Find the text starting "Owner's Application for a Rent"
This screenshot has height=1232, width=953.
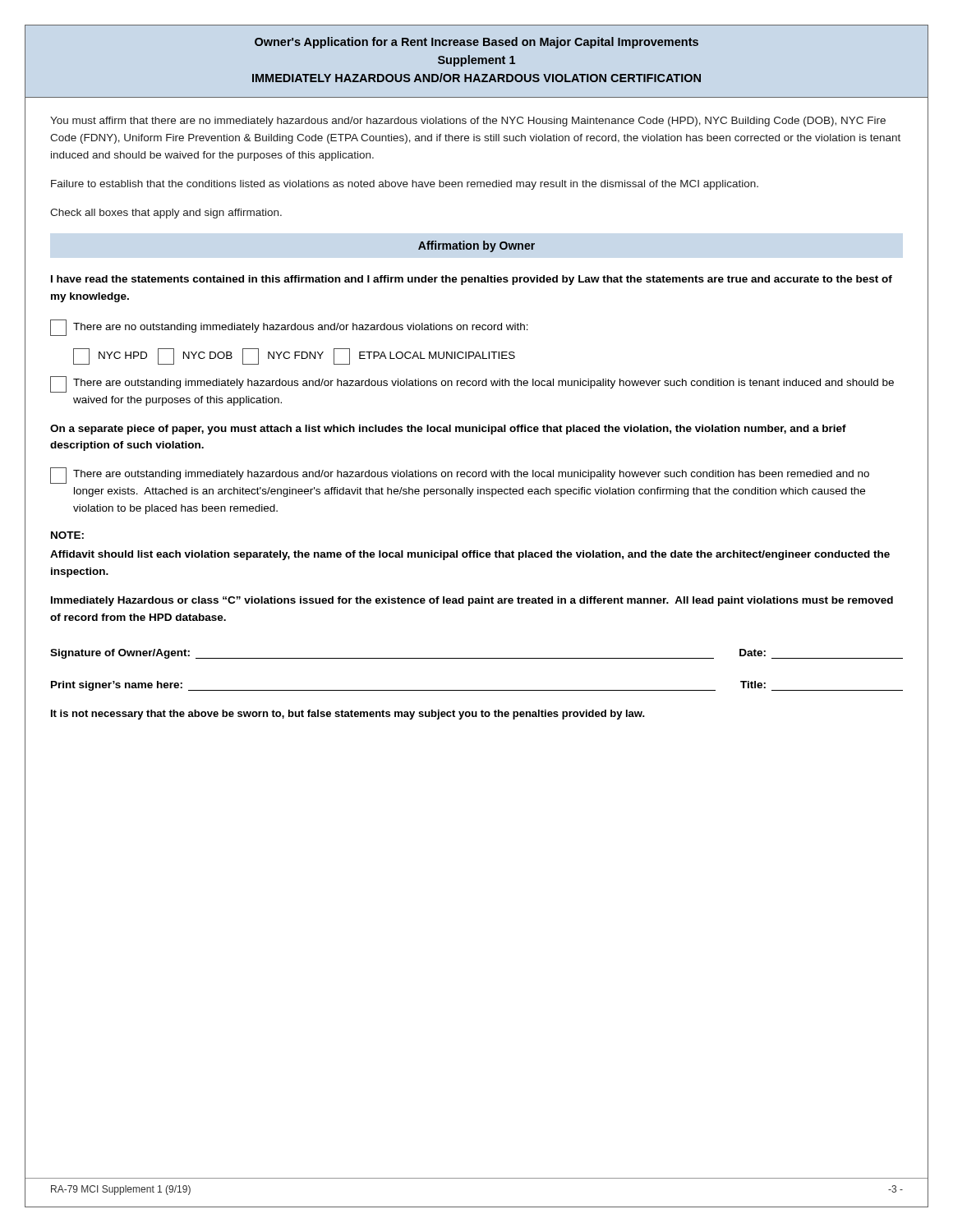click(x=476, y=60)
